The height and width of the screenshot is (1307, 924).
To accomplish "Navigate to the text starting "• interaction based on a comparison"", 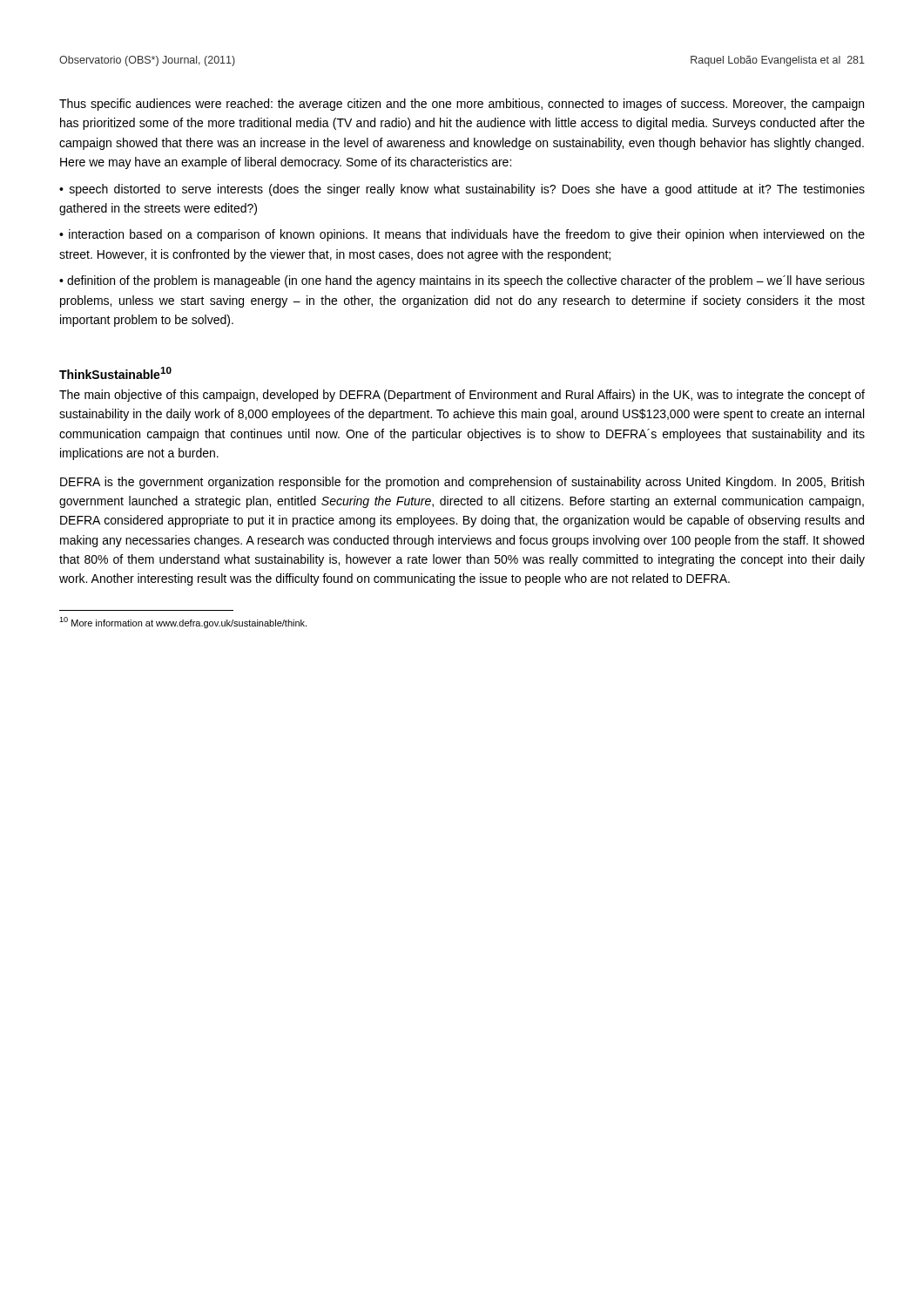I will click(462, 244).
